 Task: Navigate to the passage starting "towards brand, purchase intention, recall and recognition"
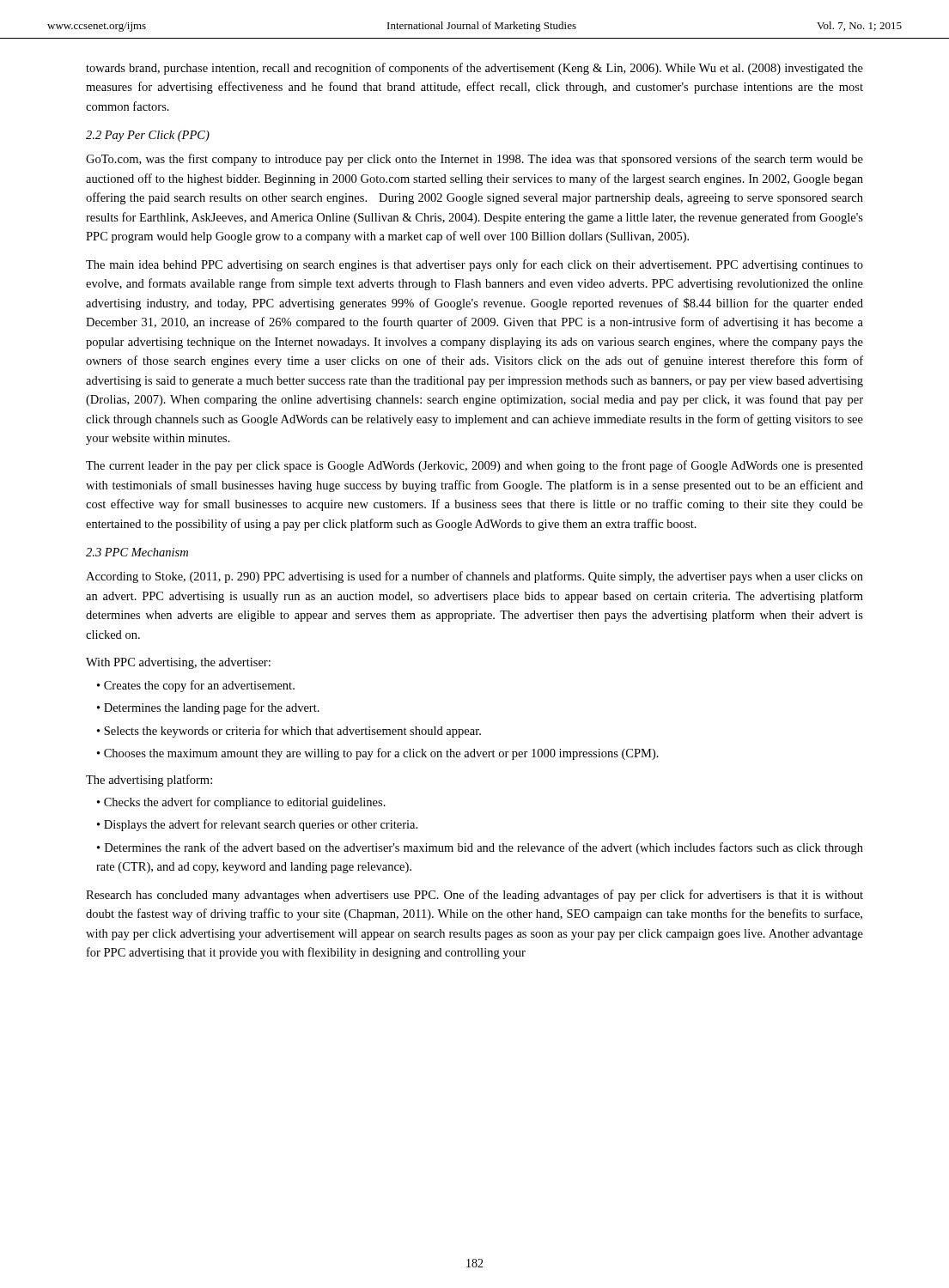click(x=474, y=87)
